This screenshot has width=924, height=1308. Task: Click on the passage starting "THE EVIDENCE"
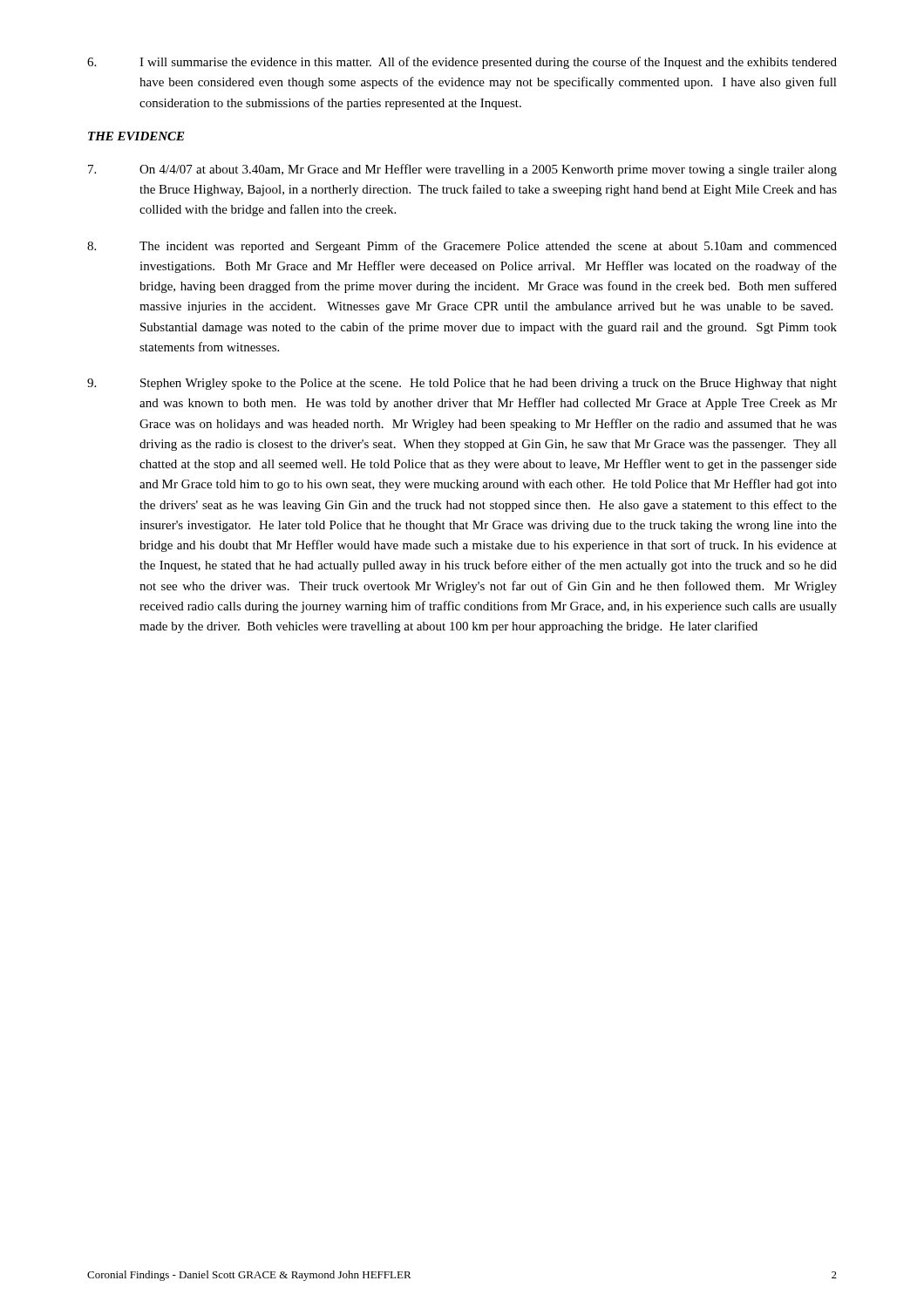[x=136, y=136]
